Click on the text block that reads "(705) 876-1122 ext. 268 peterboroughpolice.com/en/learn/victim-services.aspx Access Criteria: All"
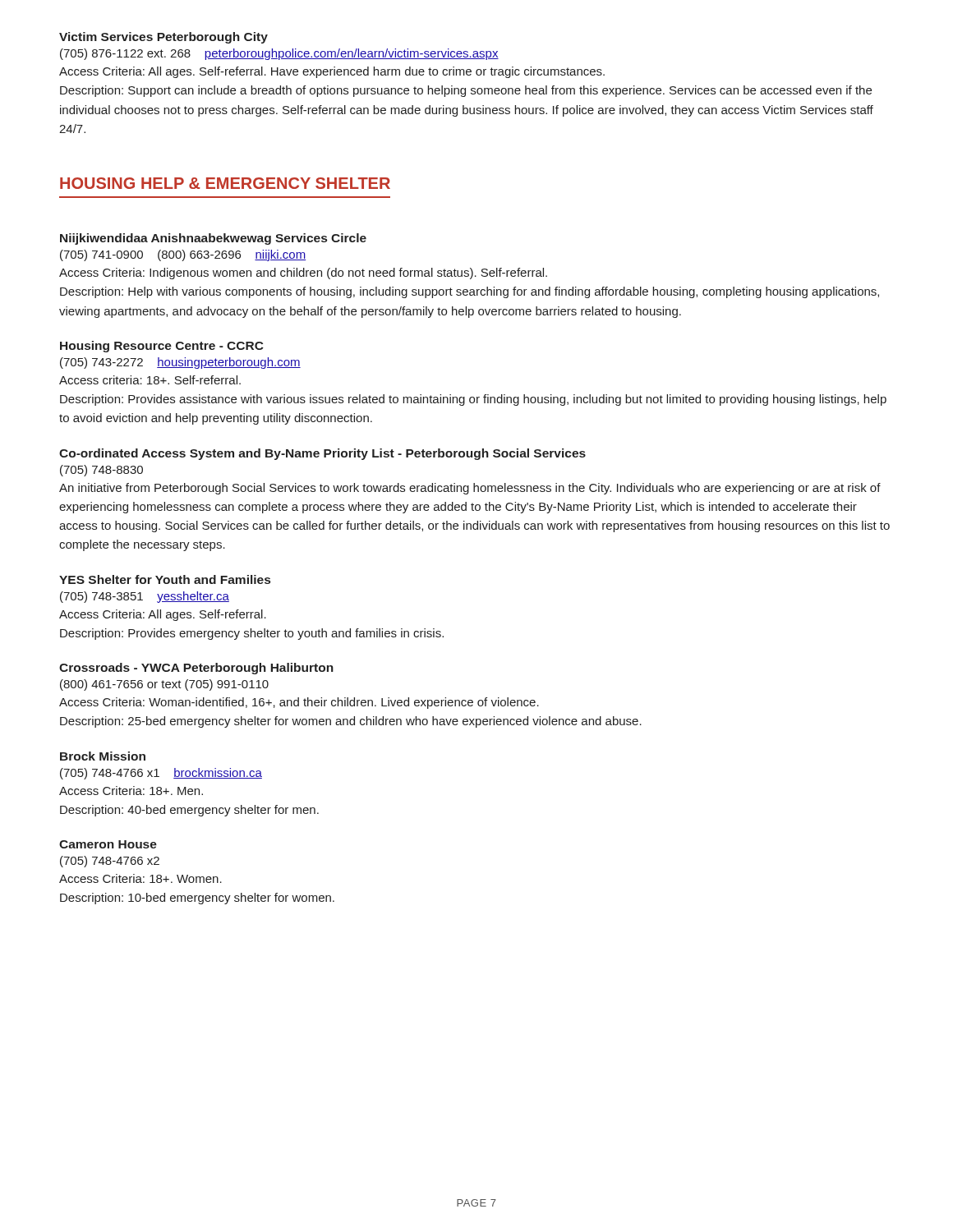Image resolution: width=953 pixels, height=1232 pixels. tap(476, 92)
